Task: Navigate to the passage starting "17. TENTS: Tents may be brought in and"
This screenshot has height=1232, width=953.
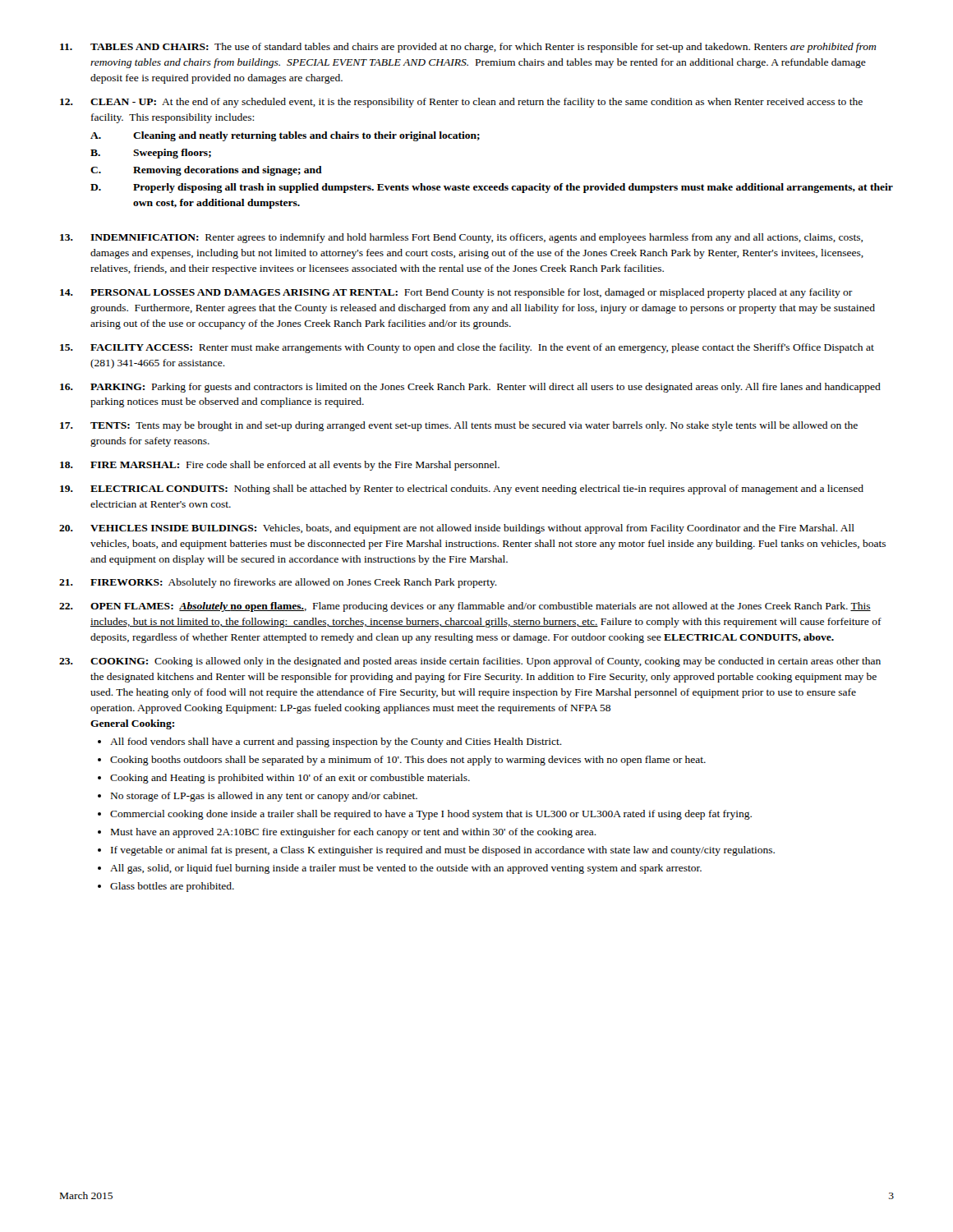Action: click(x=476, y=434)
